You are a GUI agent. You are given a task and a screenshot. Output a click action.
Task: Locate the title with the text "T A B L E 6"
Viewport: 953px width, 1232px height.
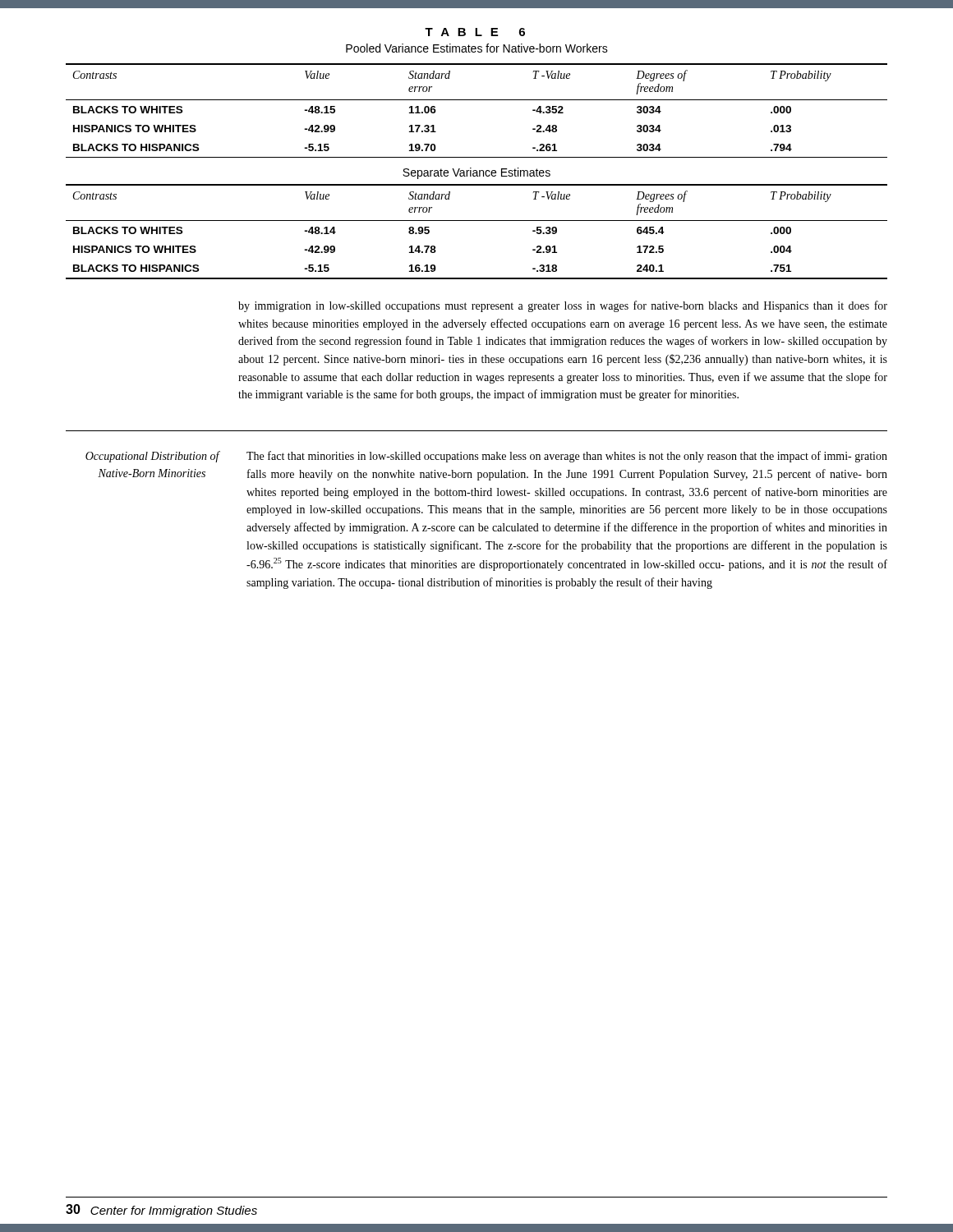tap(476, 32)
